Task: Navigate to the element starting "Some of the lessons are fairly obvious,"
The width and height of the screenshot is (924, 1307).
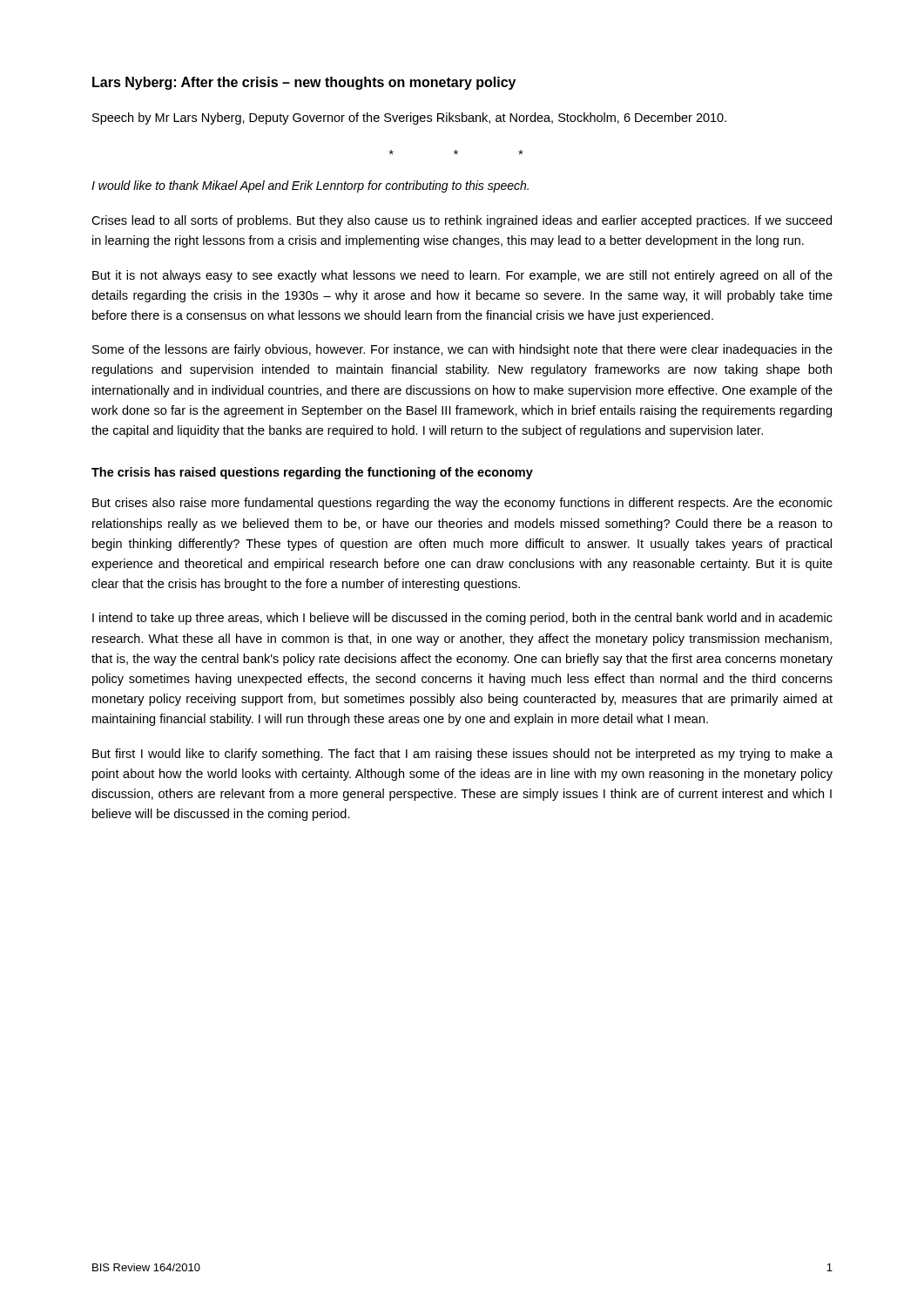Action: pos(462,390)
